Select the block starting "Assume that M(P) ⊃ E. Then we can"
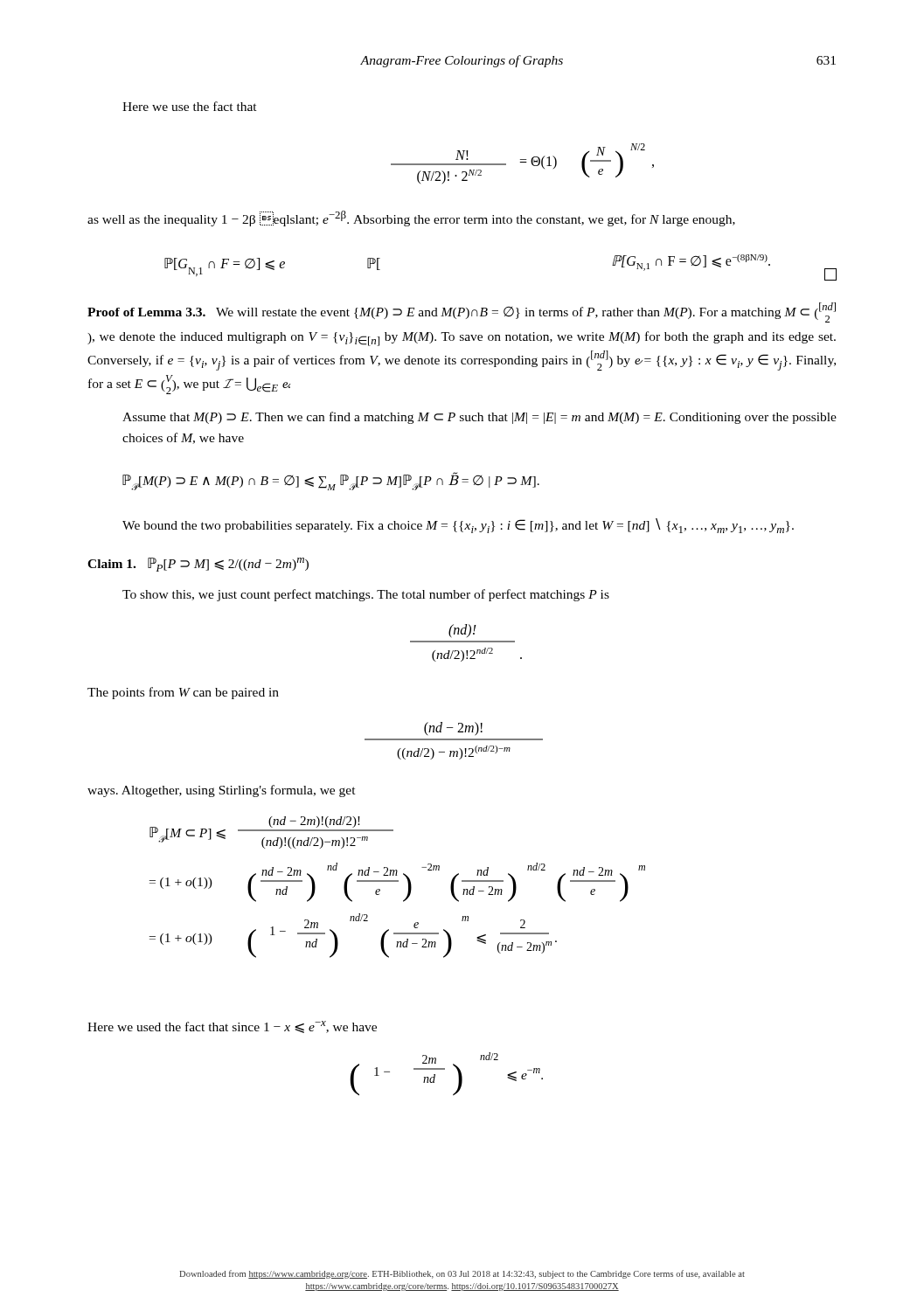924x1311 pixels. click(x=480, y=427)
